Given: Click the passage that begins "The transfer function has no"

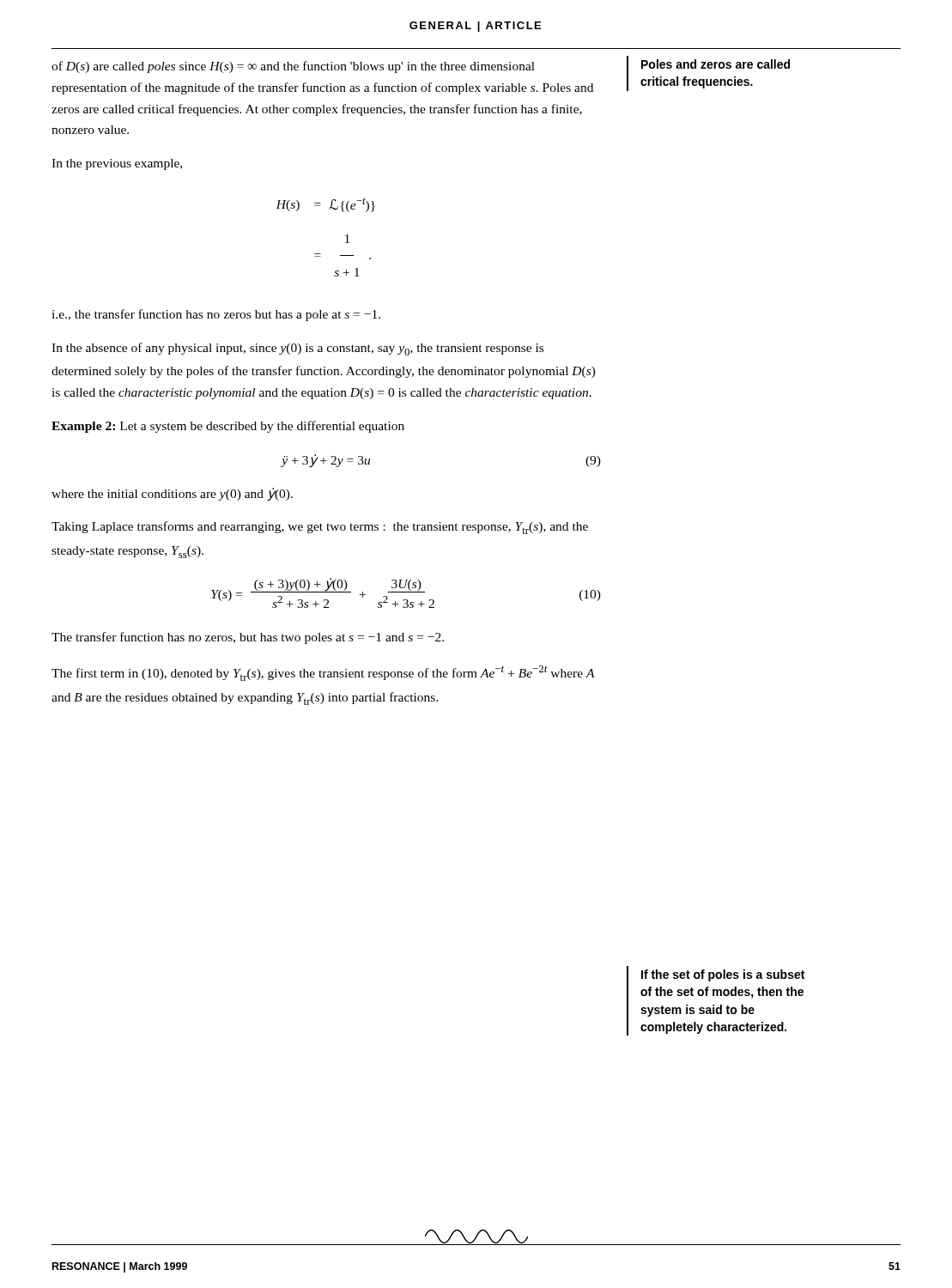Looking at the screenshot, I should click(x=248, y=637).
